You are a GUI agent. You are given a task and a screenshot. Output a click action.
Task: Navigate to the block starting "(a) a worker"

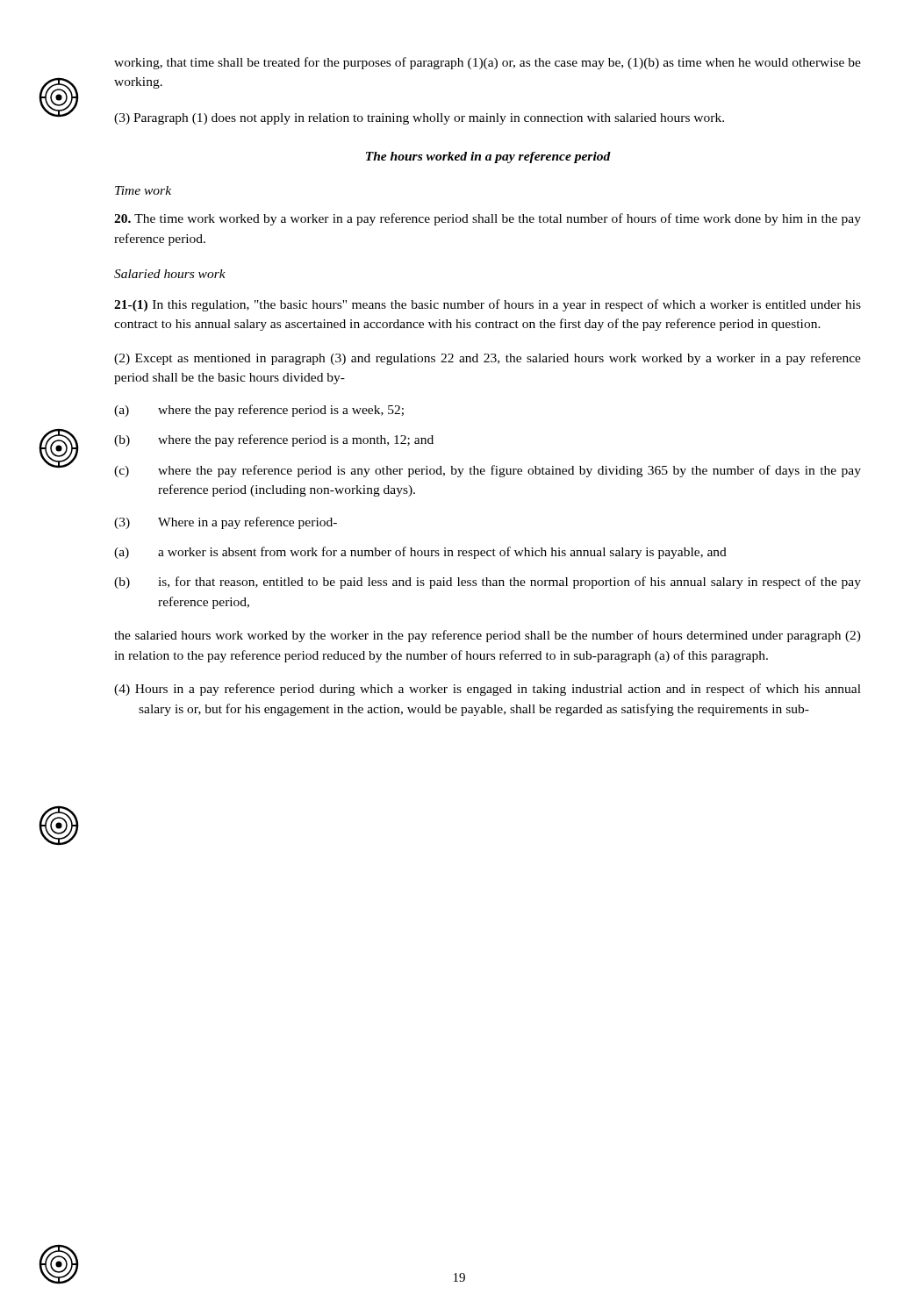coord(488,552)
